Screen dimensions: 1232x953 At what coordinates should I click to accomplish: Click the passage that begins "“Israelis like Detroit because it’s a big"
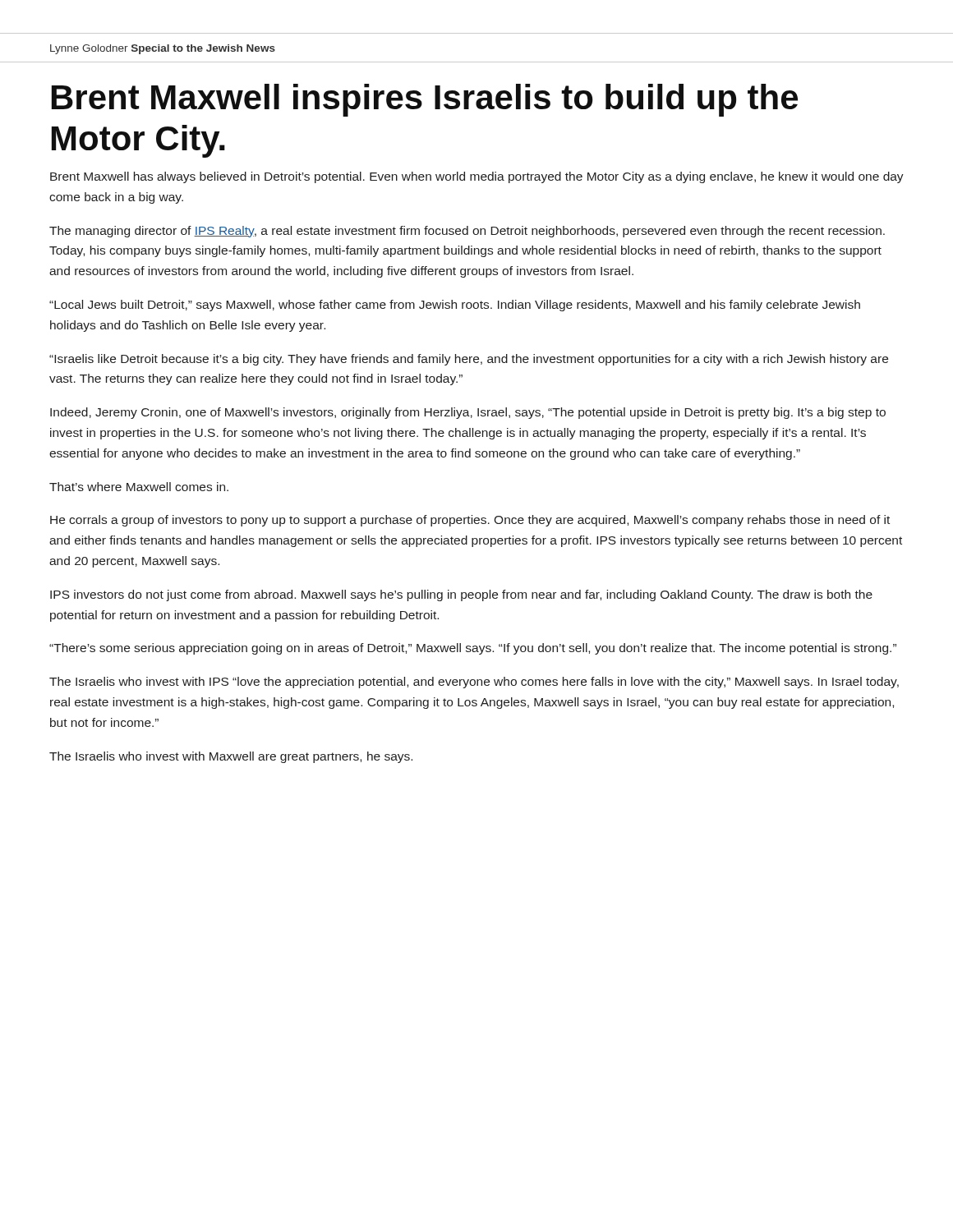pos(476,369)
